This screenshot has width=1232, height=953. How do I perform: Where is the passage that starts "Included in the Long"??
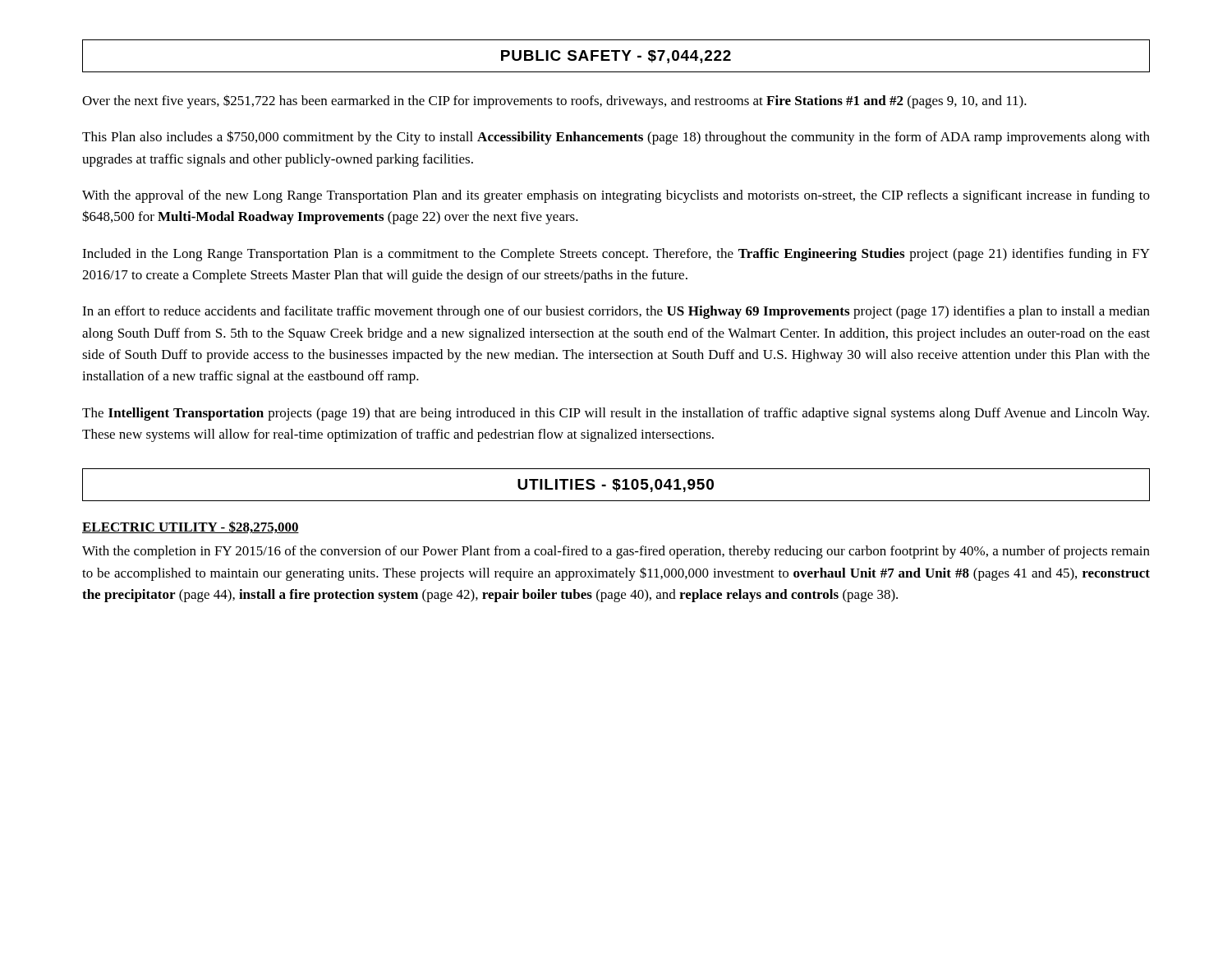click(616, 264)
